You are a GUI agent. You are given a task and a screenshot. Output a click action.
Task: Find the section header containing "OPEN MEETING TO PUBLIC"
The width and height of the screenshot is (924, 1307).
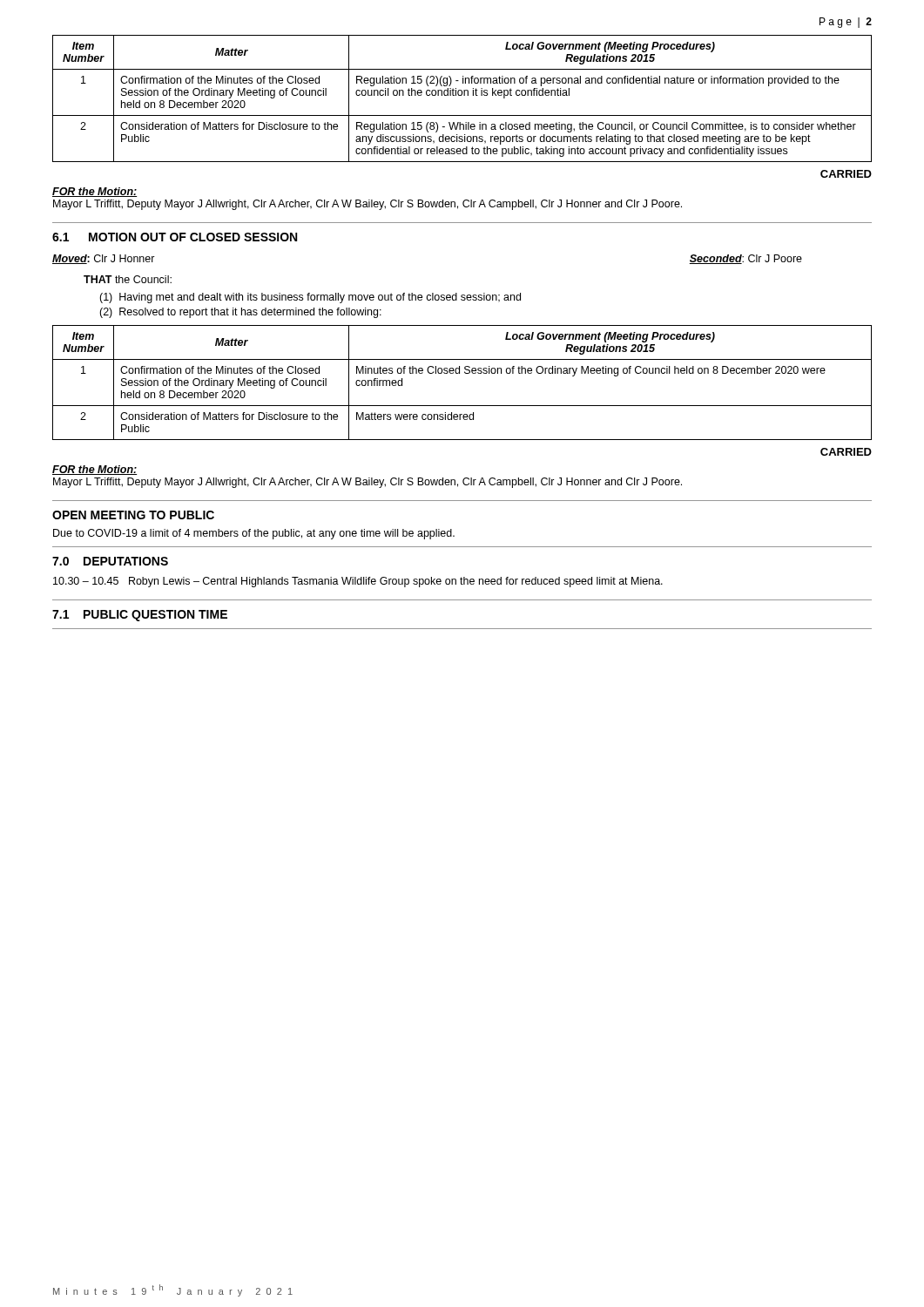click(133, 515)
